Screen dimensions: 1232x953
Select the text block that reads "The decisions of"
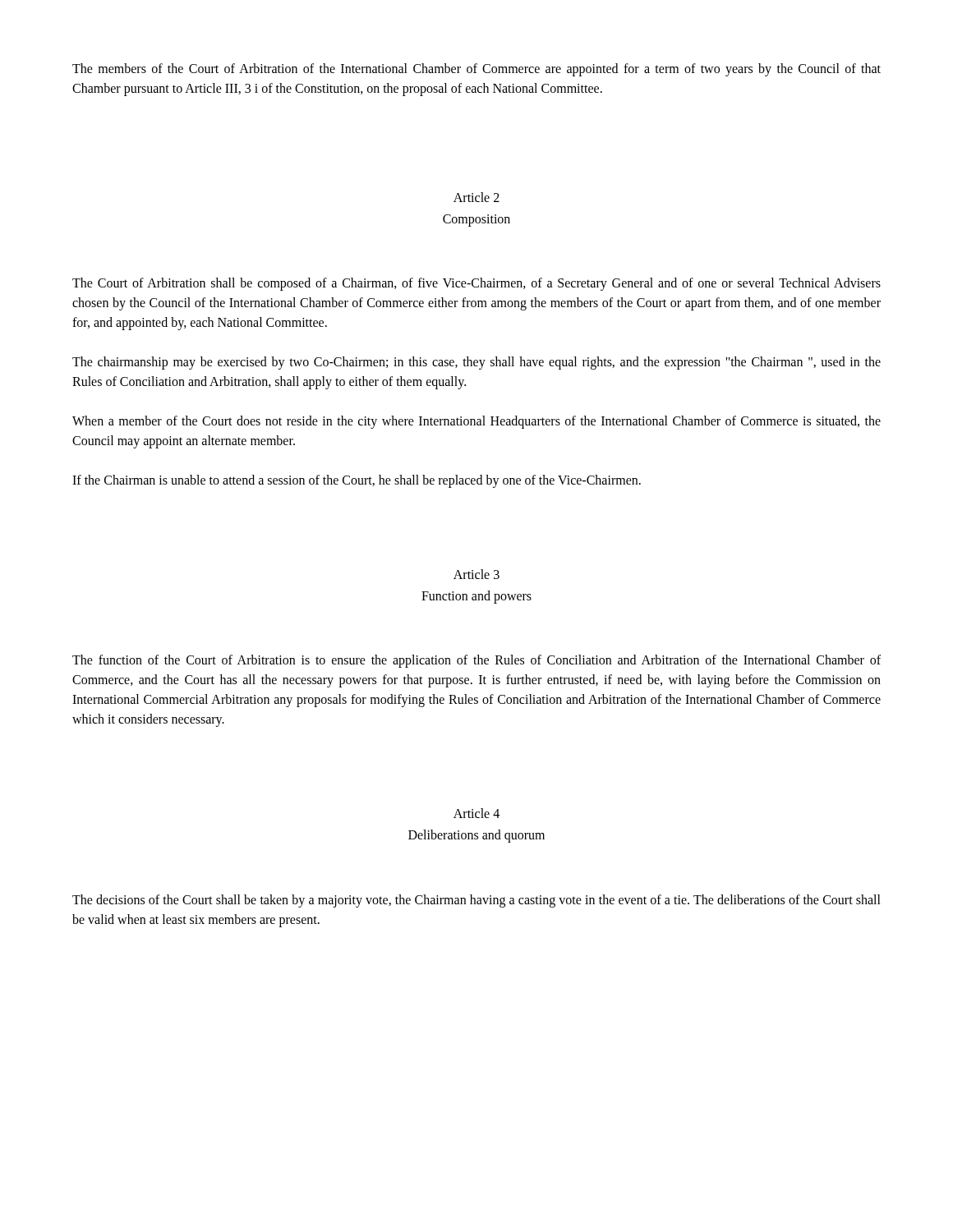(x=476, y=909)
